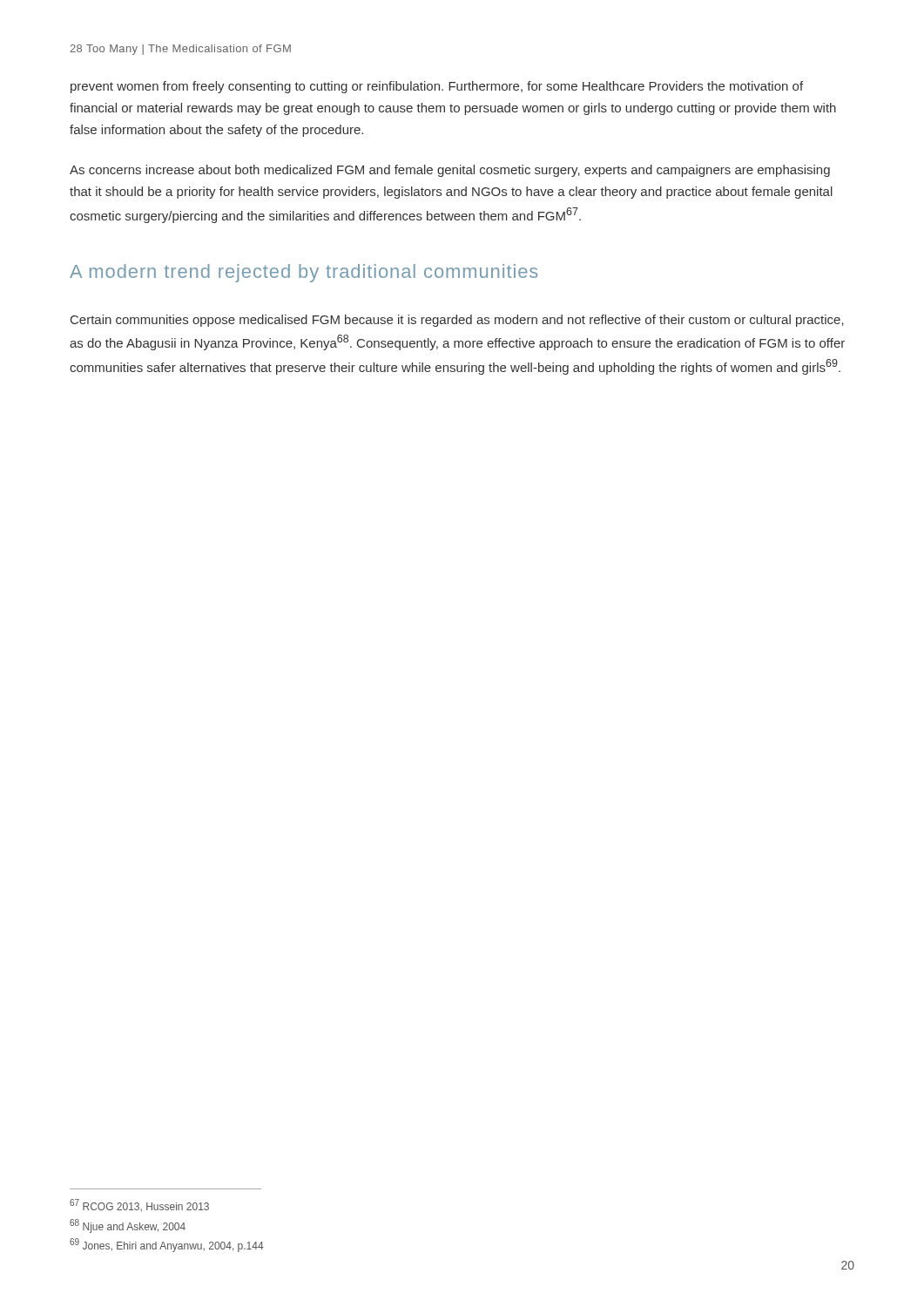
Task: Select the section header containing "A modern trend rejected by"
Action: coord(304,271)
